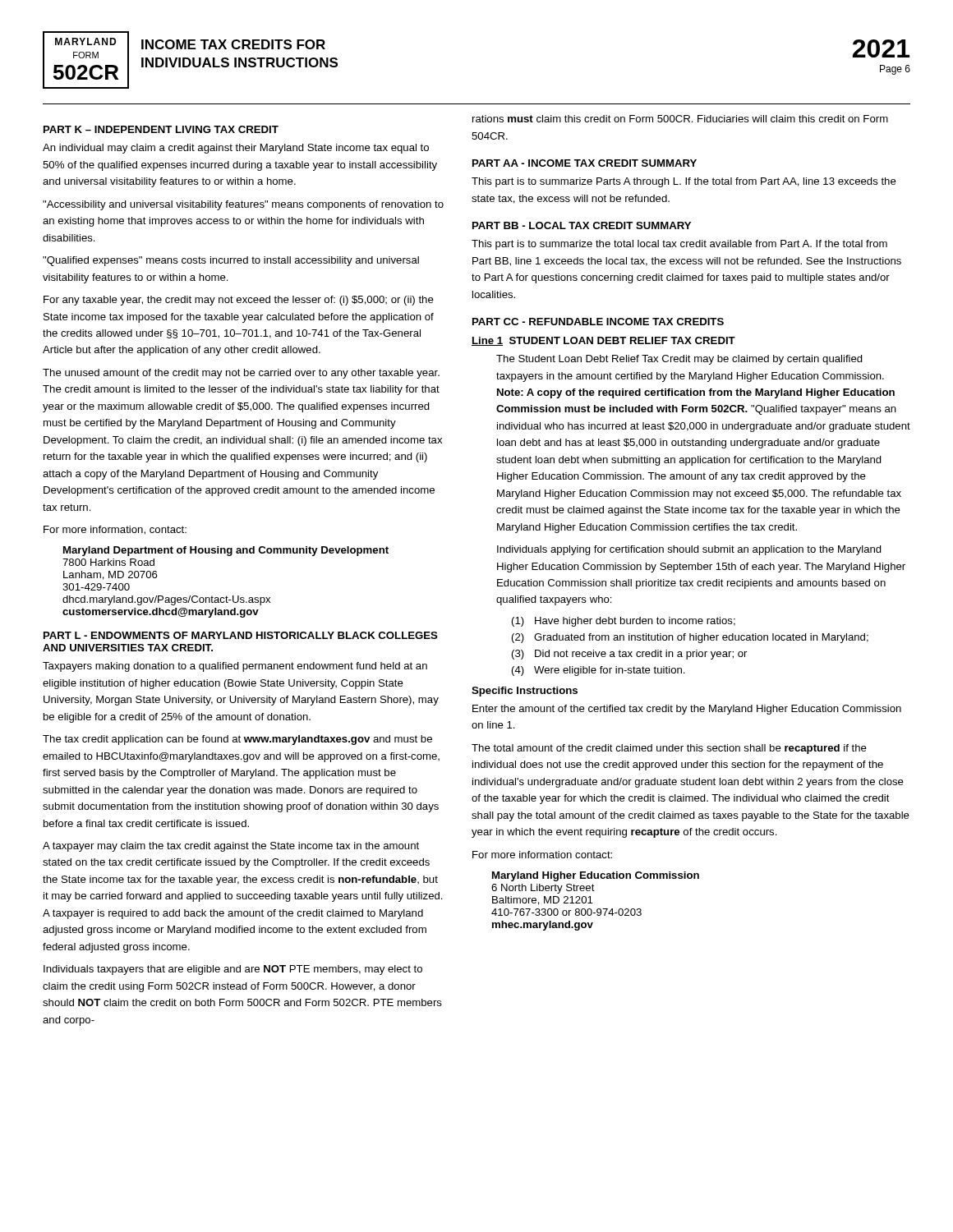
Task: Find the section header containing "PART AA - INCOME TAX CREDIT SUMMARY"
Action: point(584,163)
